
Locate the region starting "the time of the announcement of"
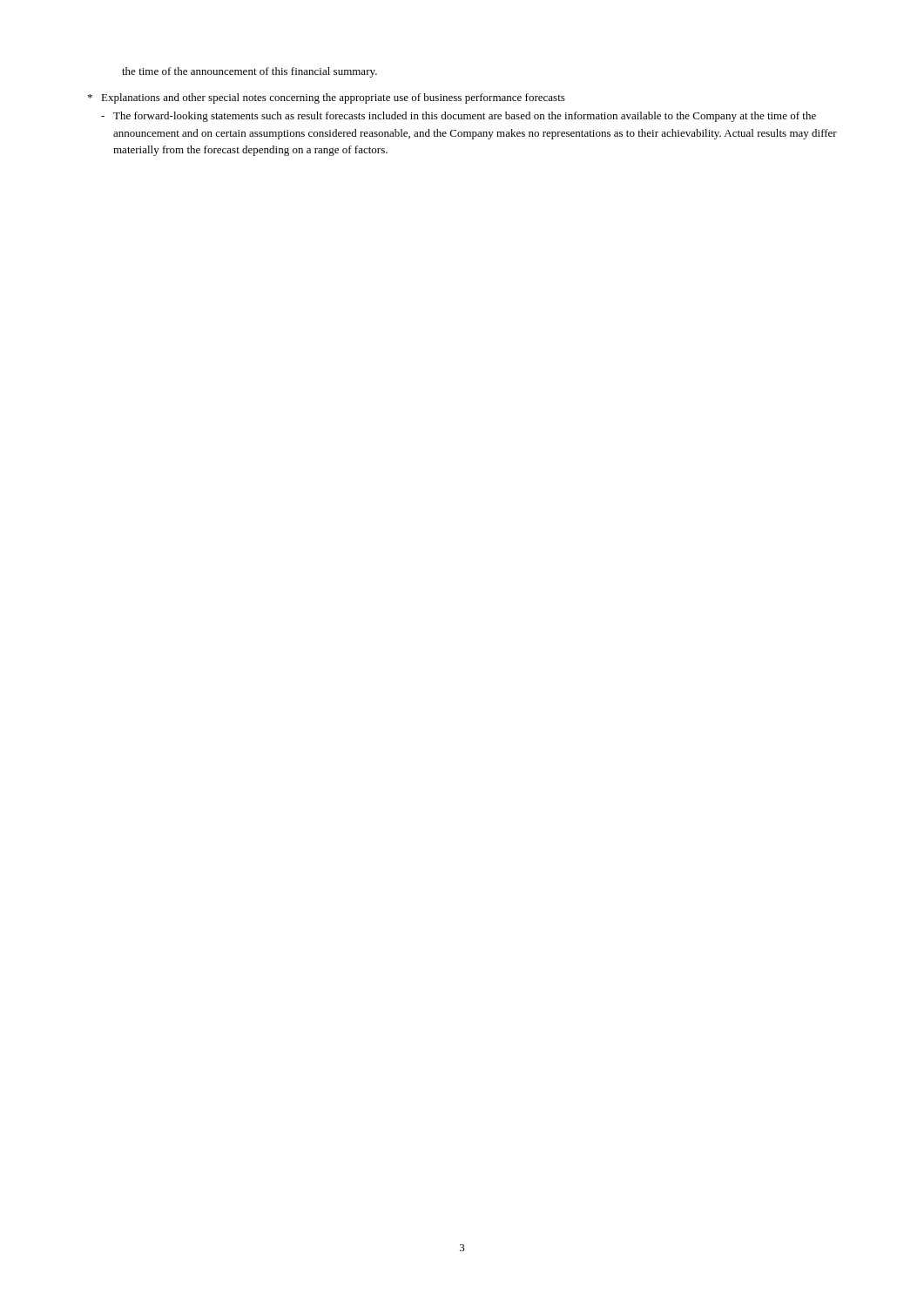click(250, 71)
